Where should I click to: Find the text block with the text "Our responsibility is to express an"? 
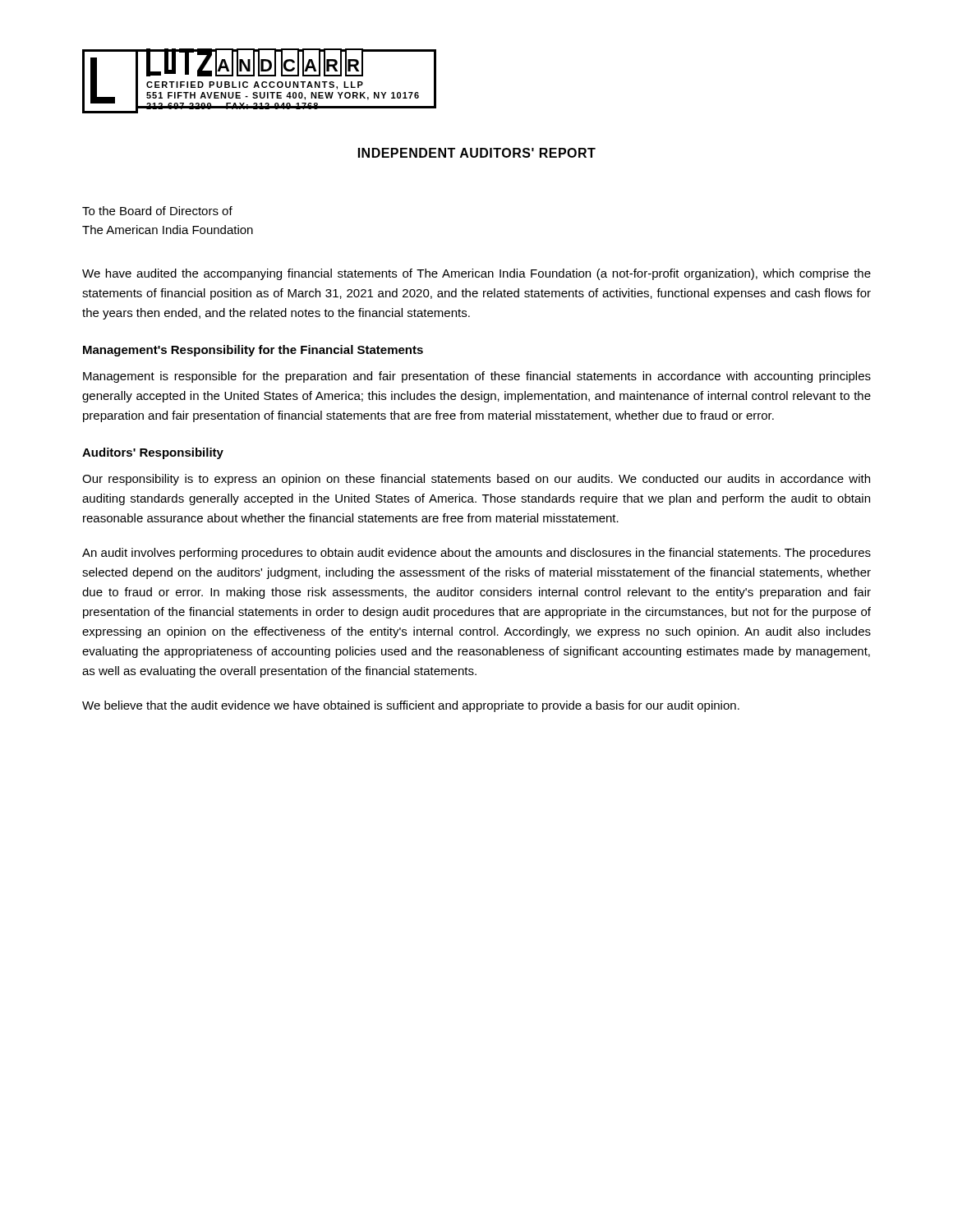[x=476, y=498]
